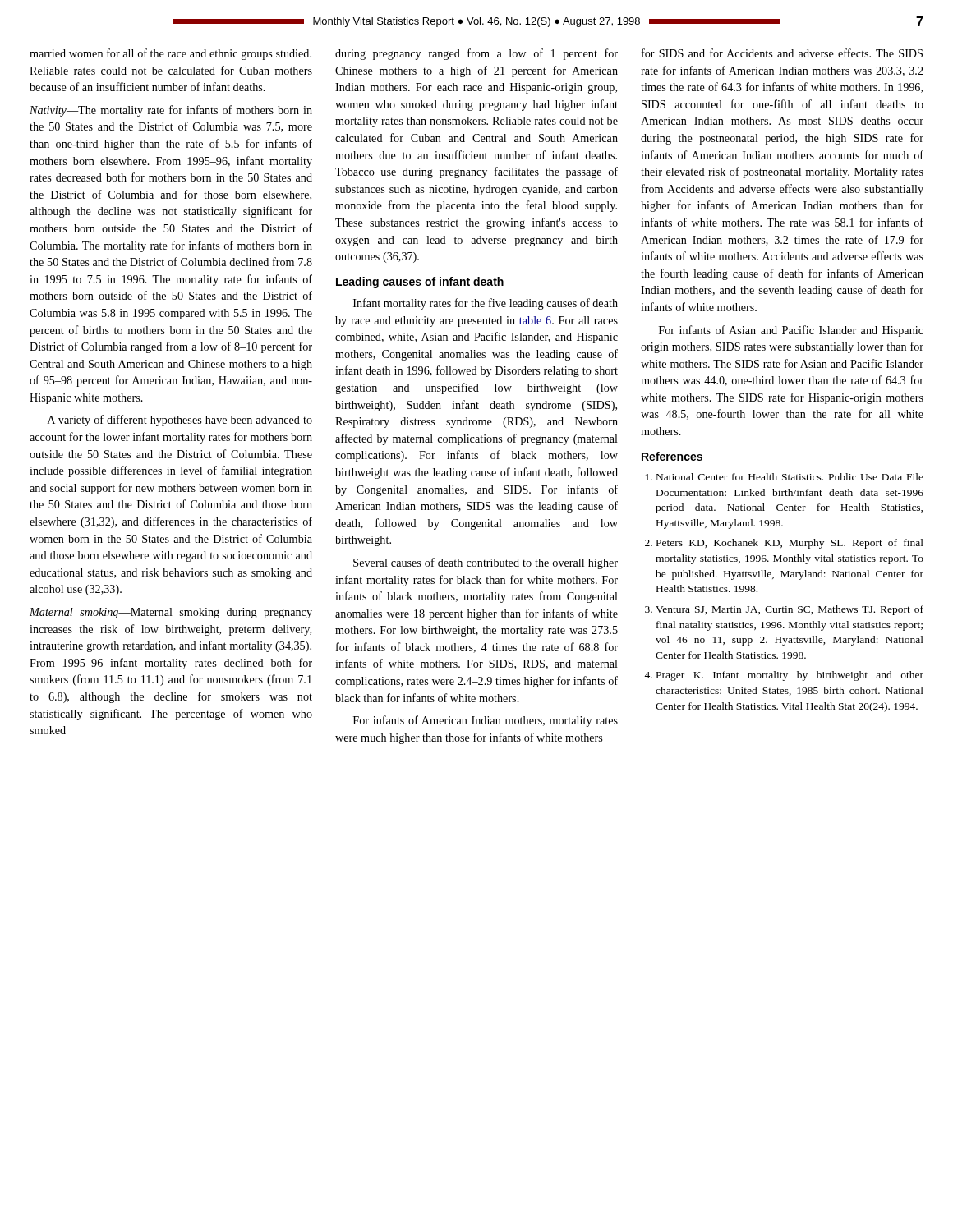
Task: Click the passage that begins "For infants of Asian and"
Action: (x=782, y=381)
